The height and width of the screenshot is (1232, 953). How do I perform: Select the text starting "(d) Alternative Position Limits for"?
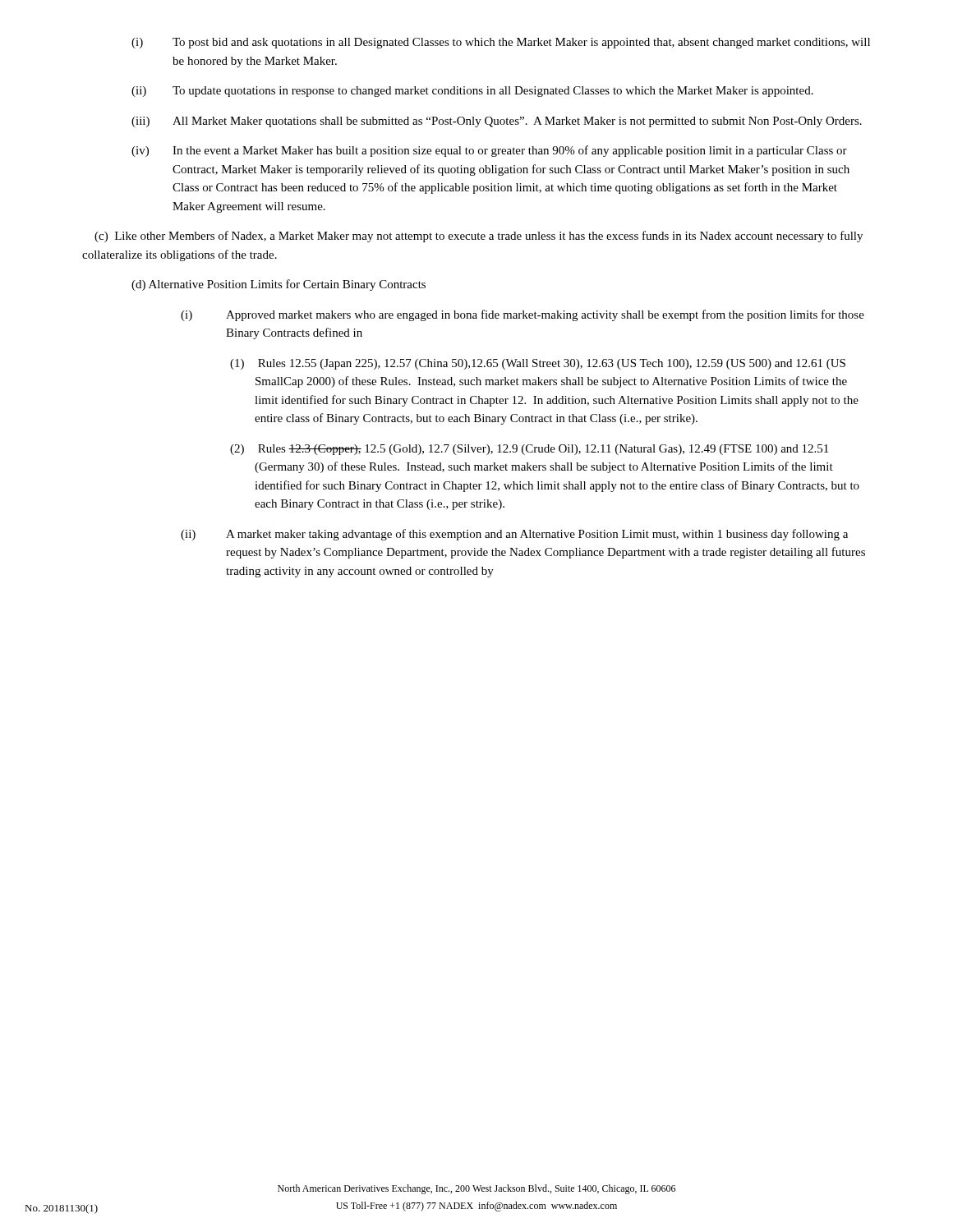(279, 284)
